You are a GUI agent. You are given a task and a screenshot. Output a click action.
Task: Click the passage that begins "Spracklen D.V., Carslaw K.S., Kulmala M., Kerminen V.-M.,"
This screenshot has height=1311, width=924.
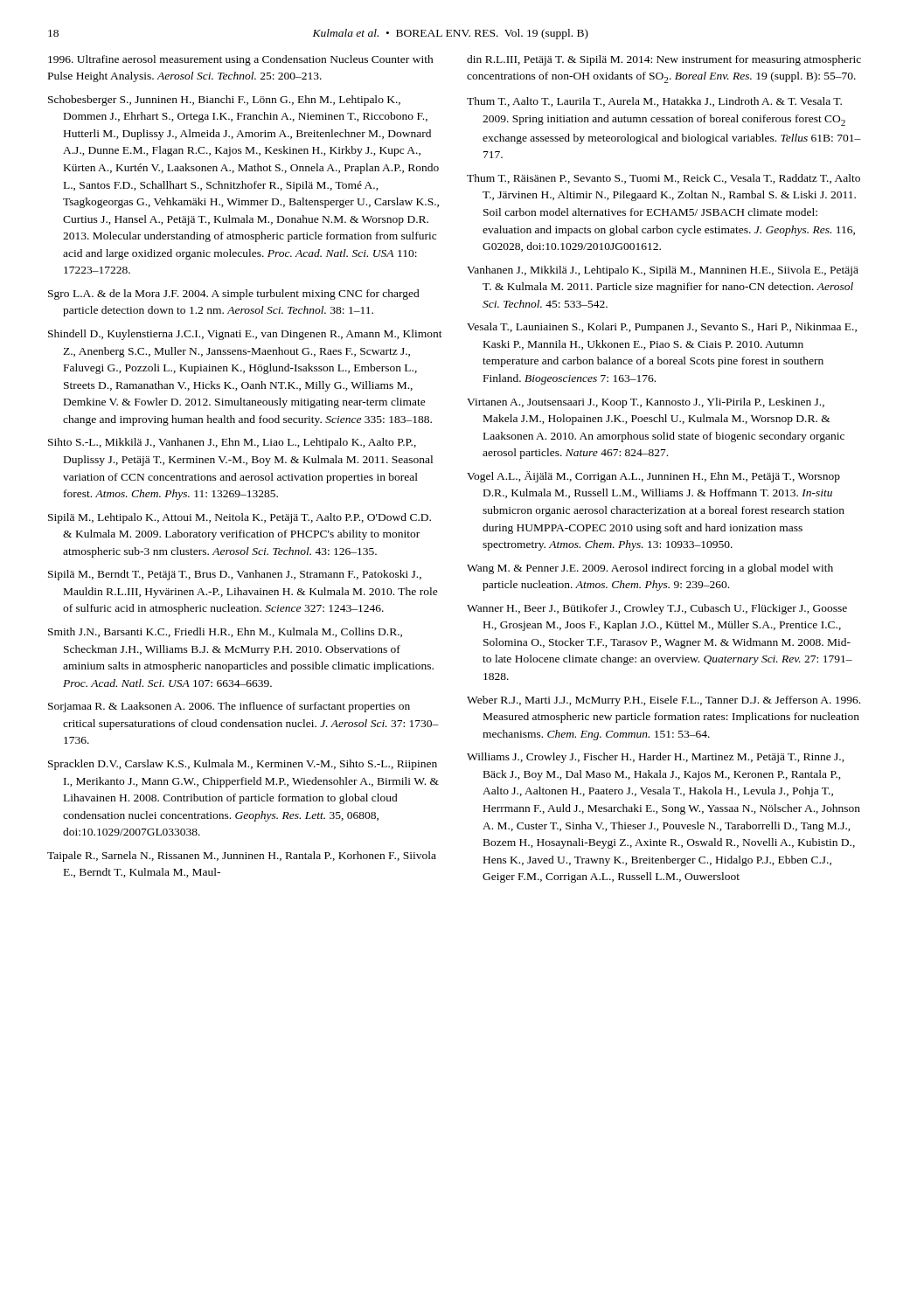pyautogui.click(x=243, y=798)
